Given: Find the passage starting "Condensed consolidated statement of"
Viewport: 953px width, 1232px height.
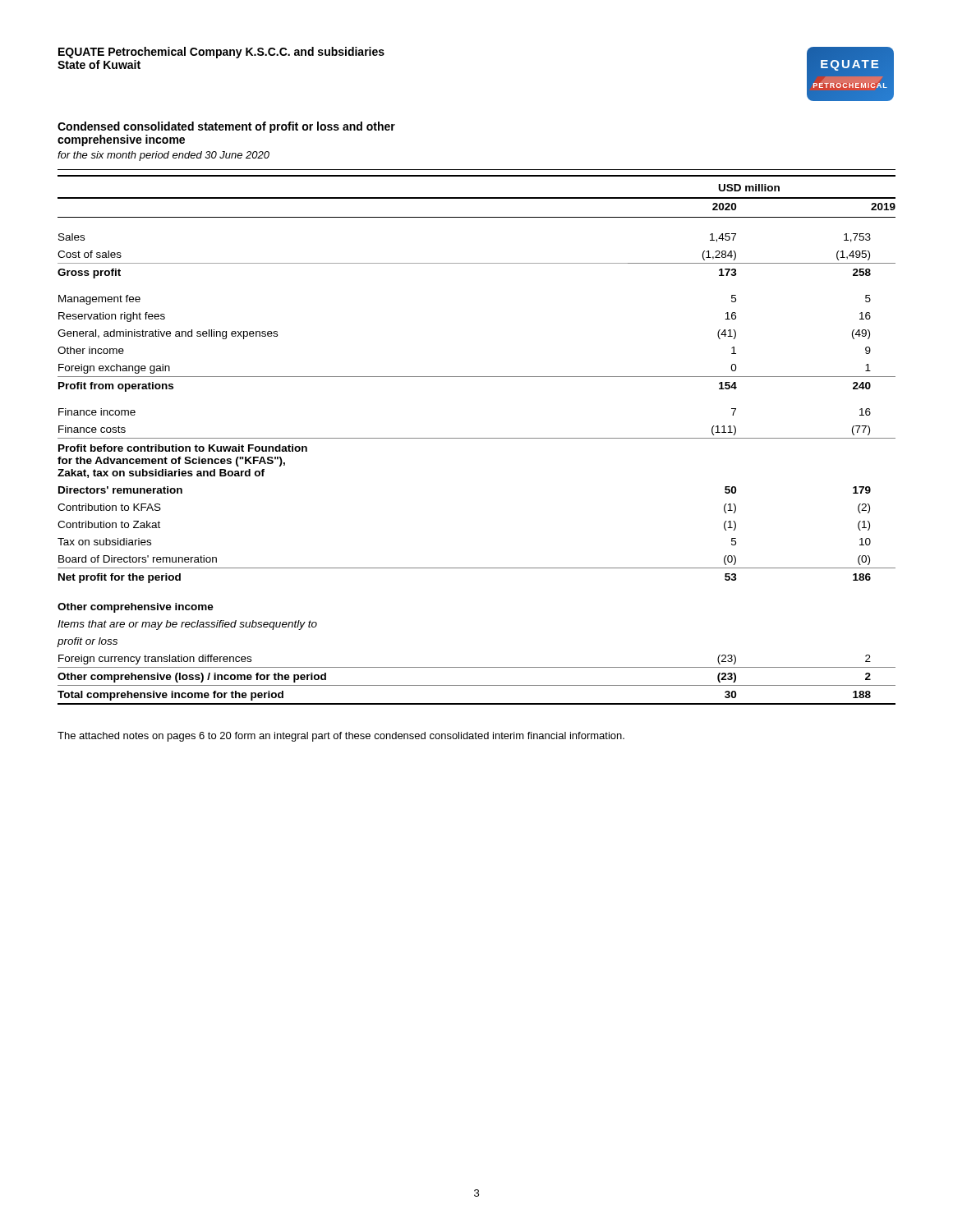Looking at the screenshot, I should 226,127.
